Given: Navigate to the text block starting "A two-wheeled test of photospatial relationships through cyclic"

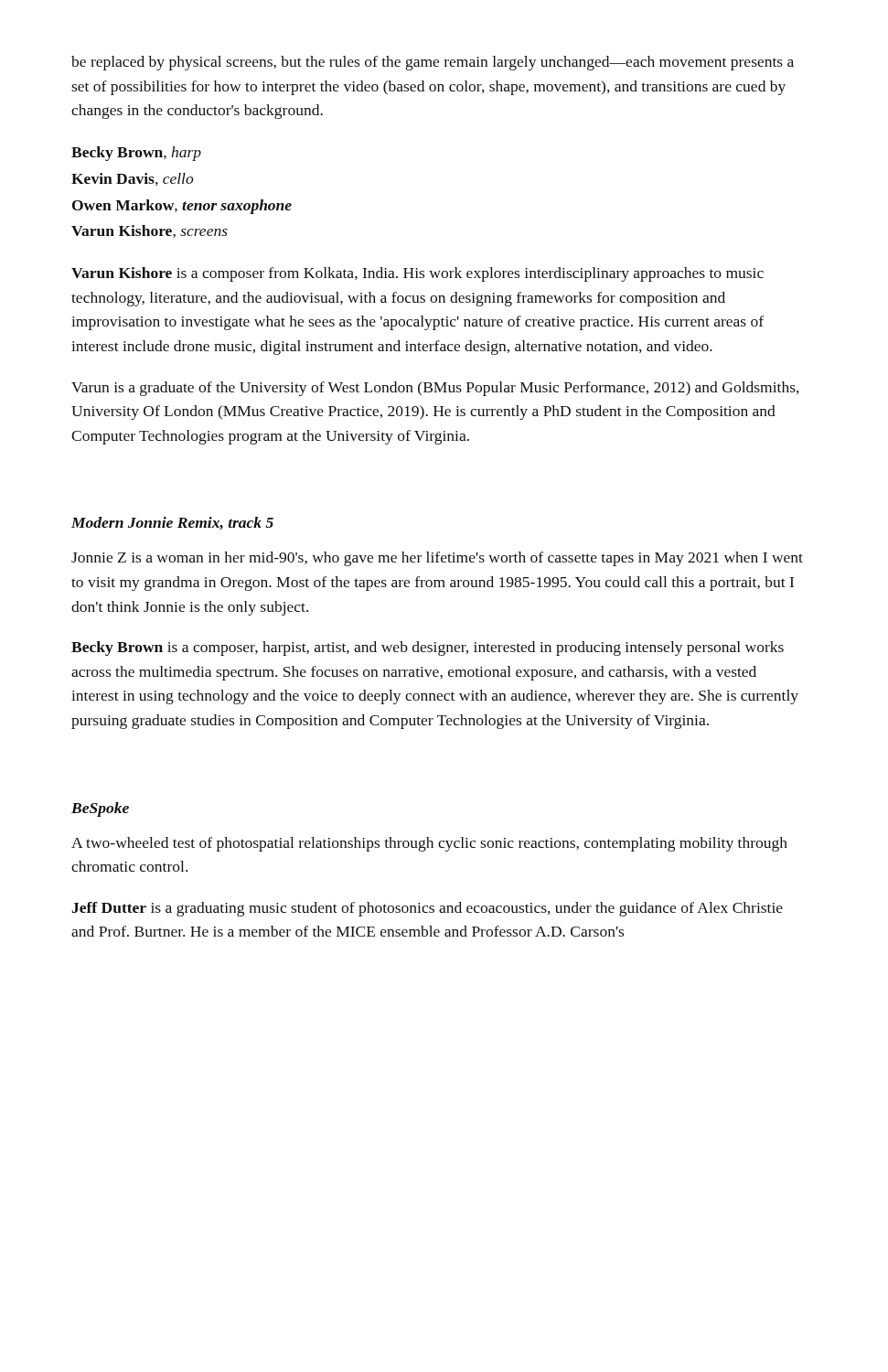Looking at the screenshot, I should [x=429, y=854].
